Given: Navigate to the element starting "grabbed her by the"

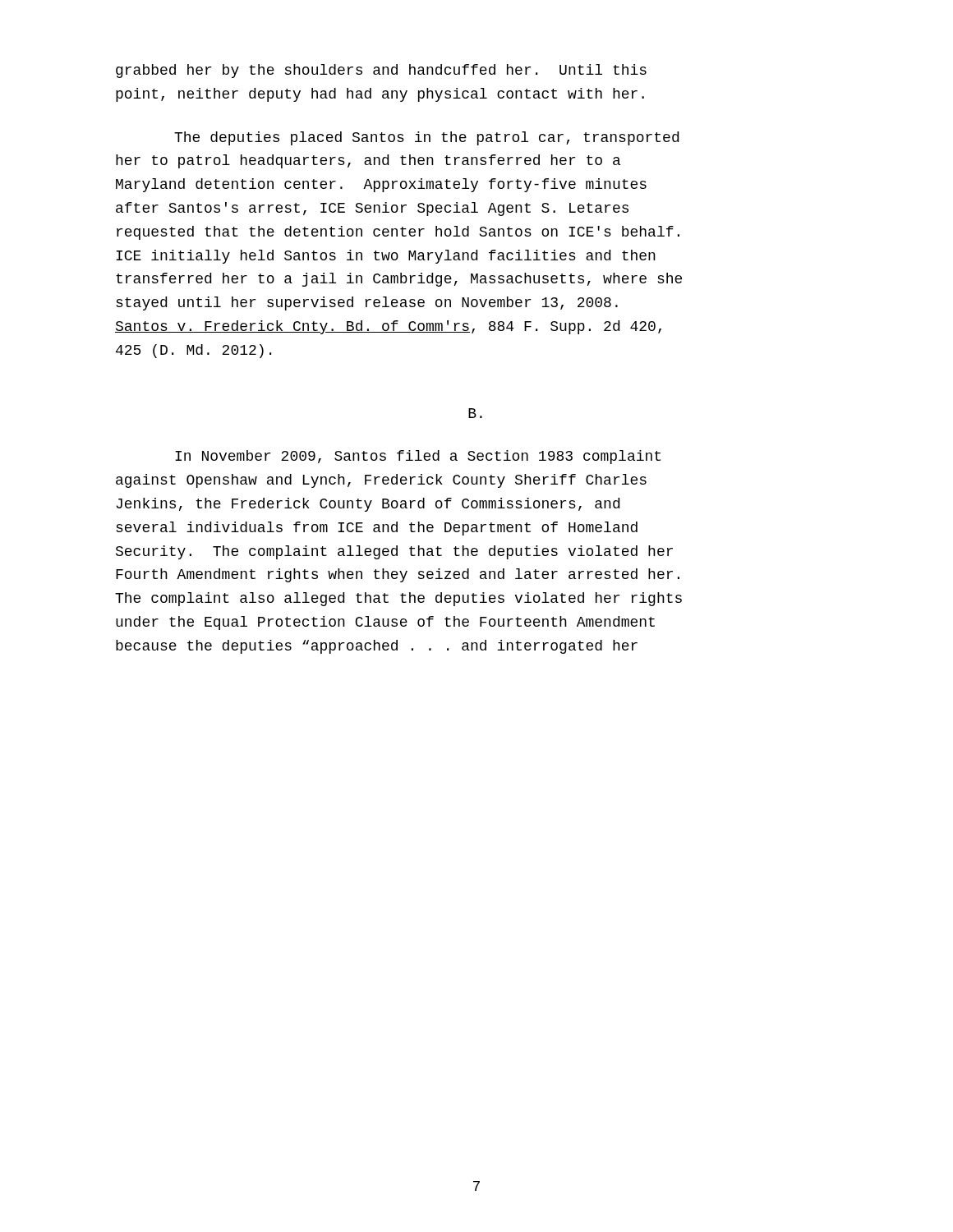Looking at the screenshot, I should click(381, 82).
